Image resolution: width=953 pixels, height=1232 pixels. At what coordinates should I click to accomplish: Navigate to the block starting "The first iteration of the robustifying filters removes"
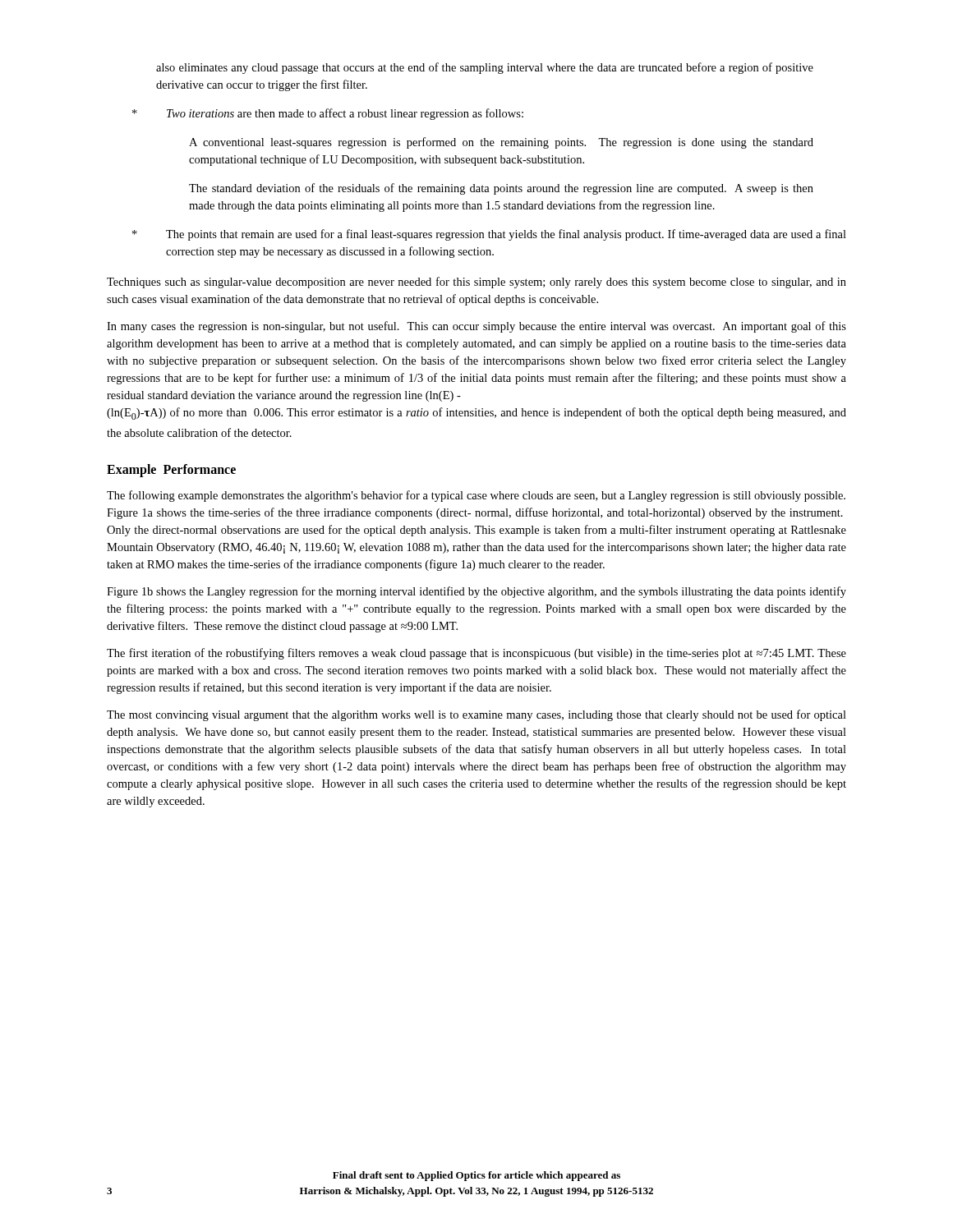click(x=476, y=671)
